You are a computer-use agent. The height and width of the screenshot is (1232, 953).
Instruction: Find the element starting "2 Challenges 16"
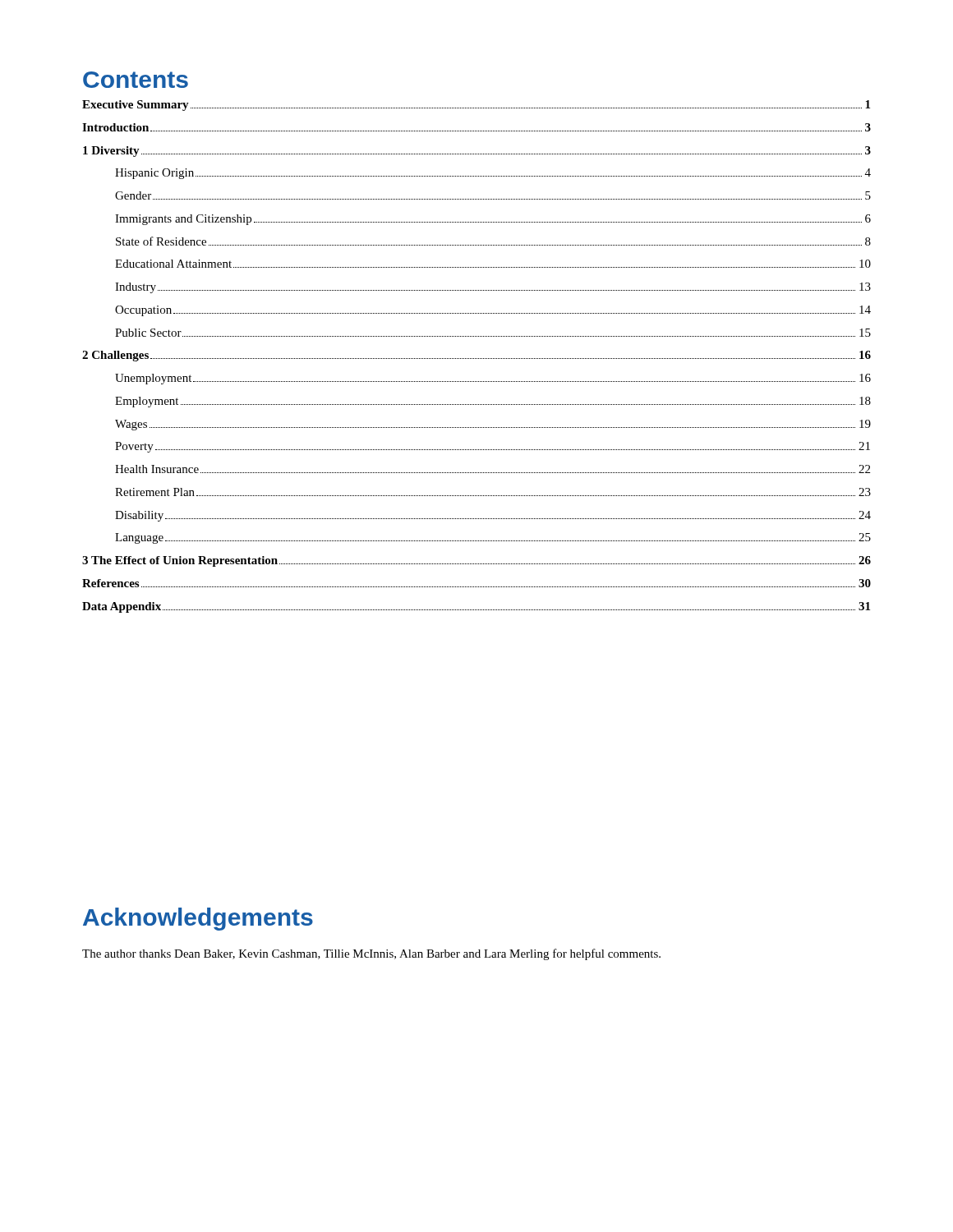(476, 356)
